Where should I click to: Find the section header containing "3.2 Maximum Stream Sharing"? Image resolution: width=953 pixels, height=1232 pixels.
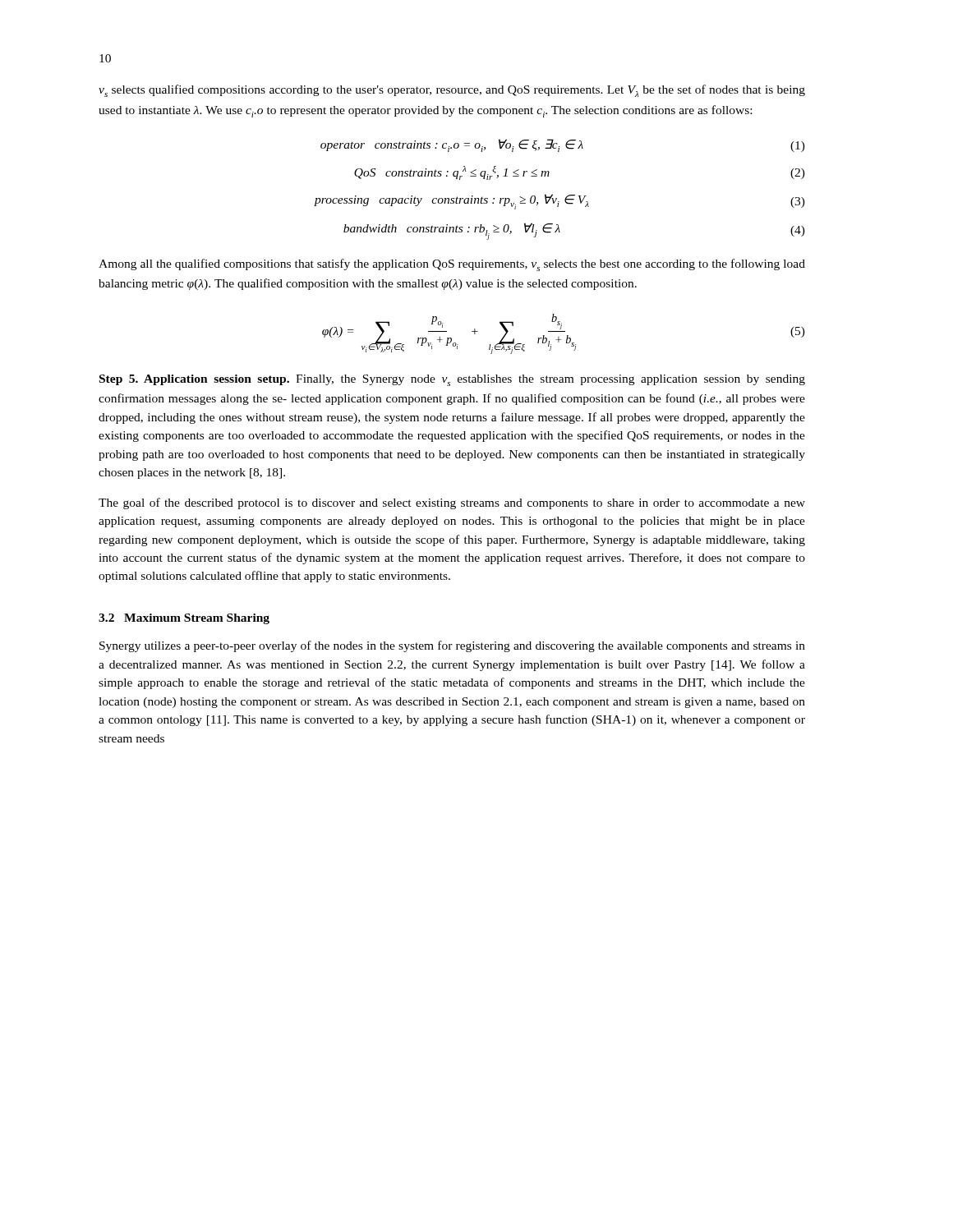(184, 617)
